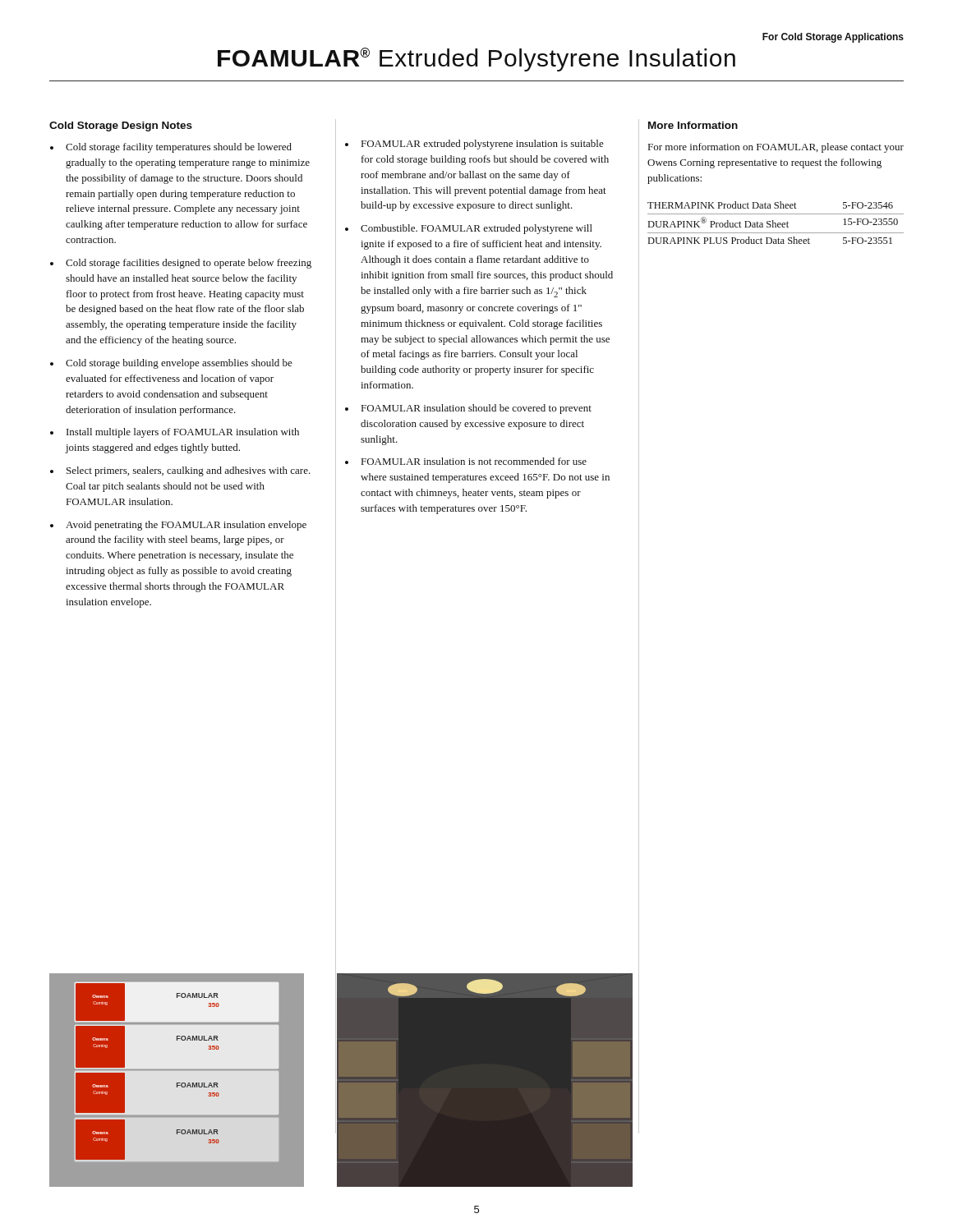Click on the section header that says "Cold Storage Design Notes"
Image resolution: width=953 pixels, height=1232 pixels.
point(121,125)
